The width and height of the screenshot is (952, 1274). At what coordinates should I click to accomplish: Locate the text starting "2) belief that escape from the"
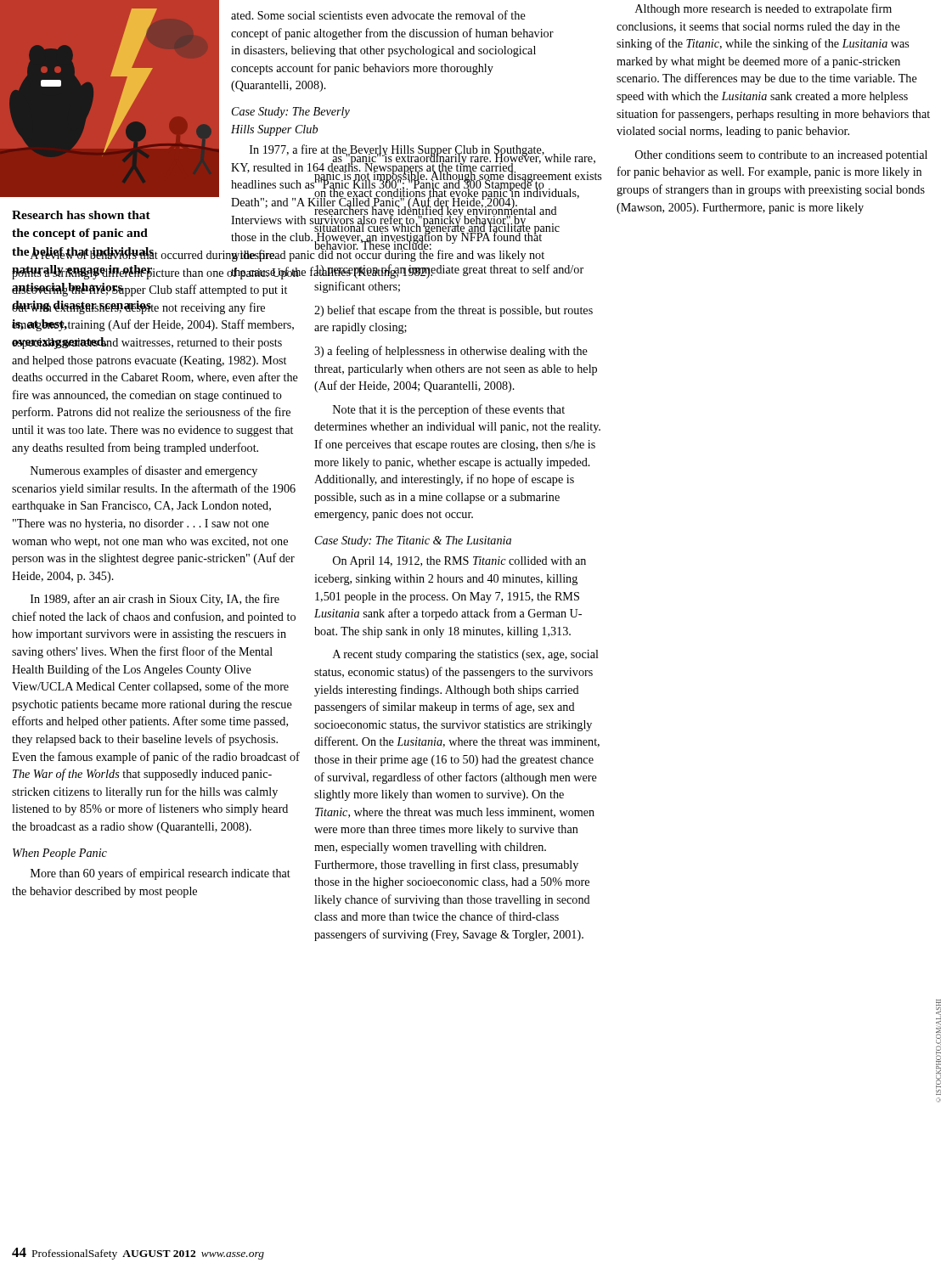click(459, 319)
